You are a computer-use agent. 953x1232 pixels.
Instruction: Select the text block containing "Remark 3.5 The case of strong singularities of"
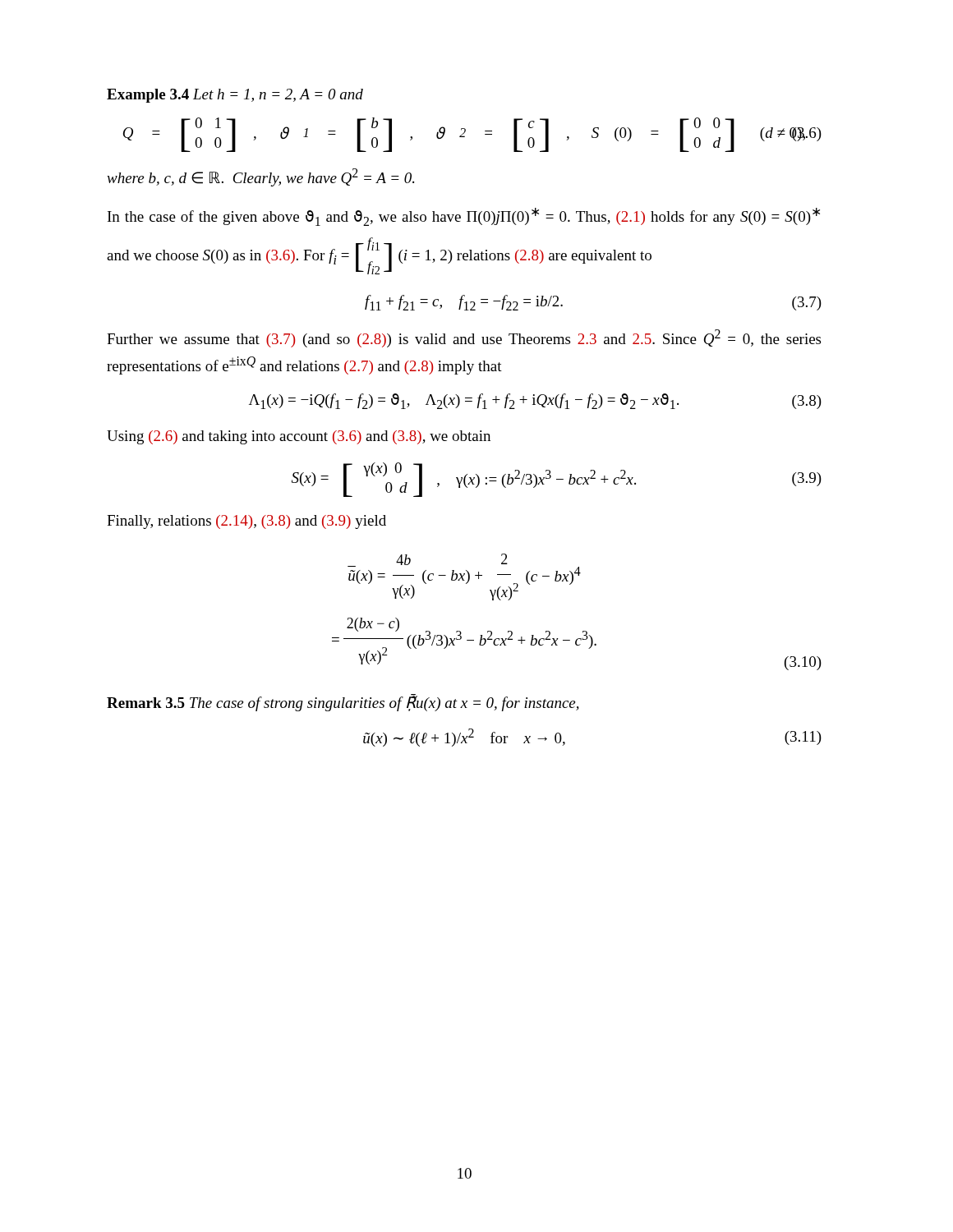coord(343,702)
